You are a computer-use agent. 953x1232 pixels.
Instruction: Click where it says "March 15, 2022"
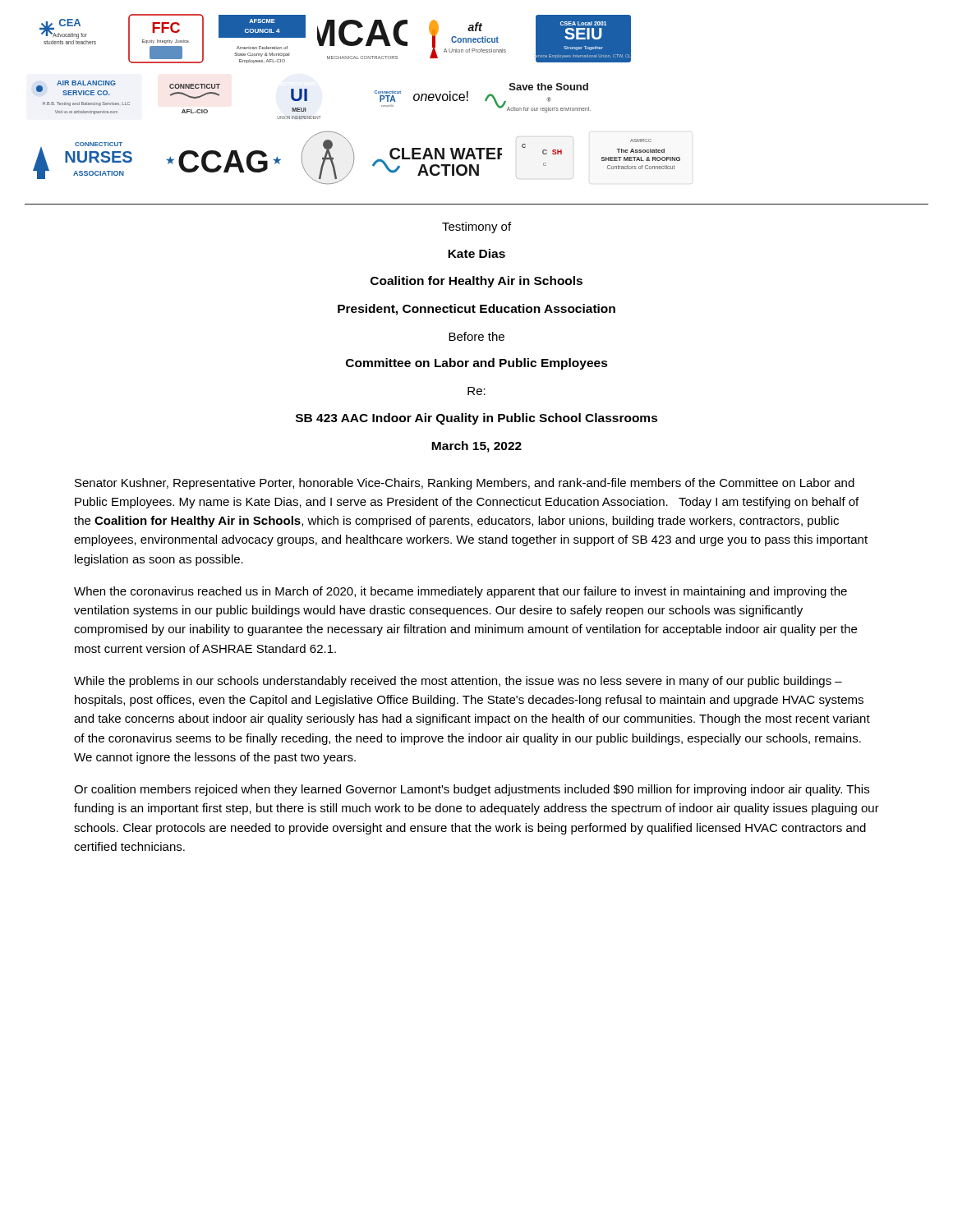point(476,446)
